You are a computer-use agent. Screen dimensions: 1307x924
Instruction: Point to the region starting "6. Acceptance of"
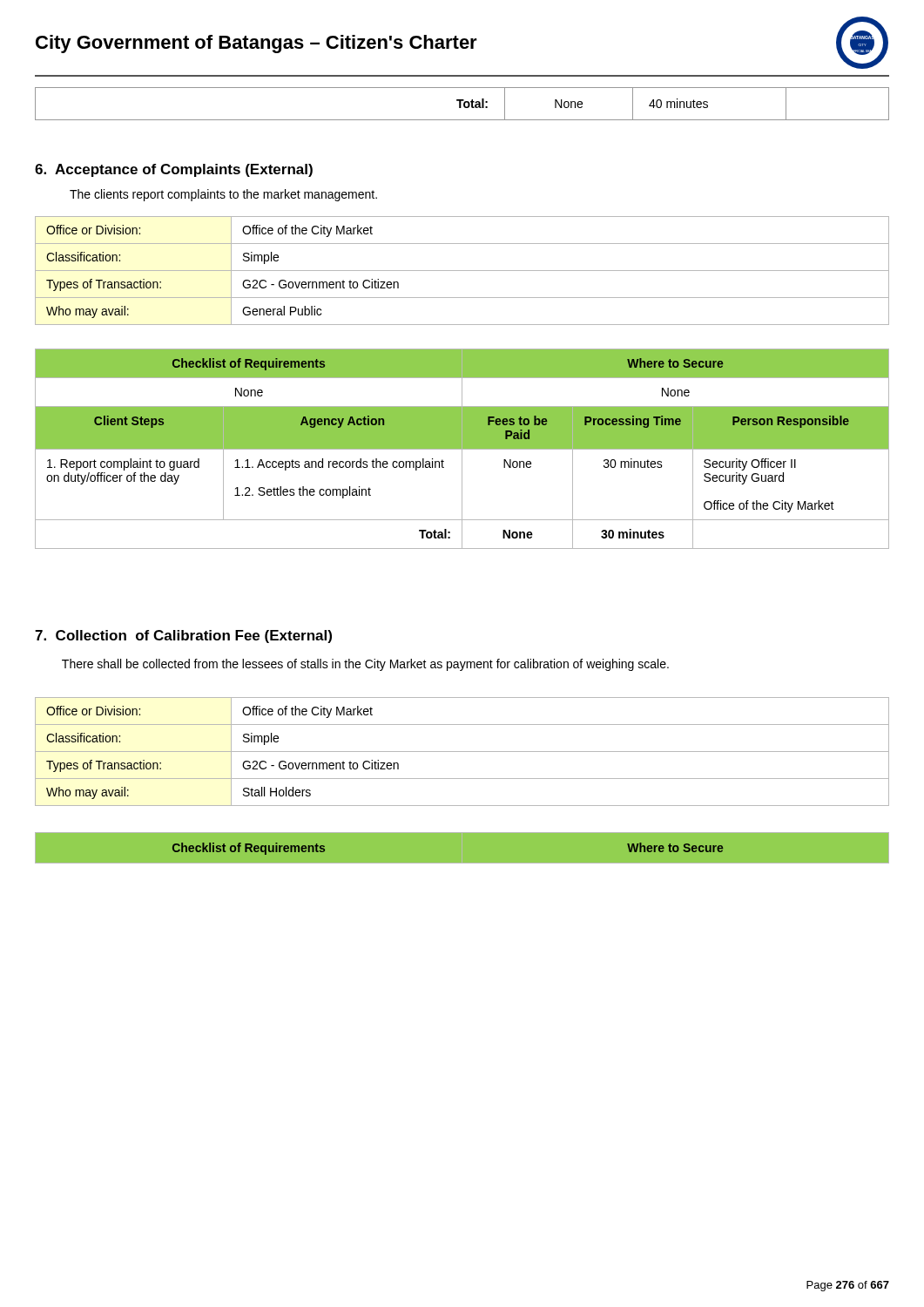(x=174, y=169)
